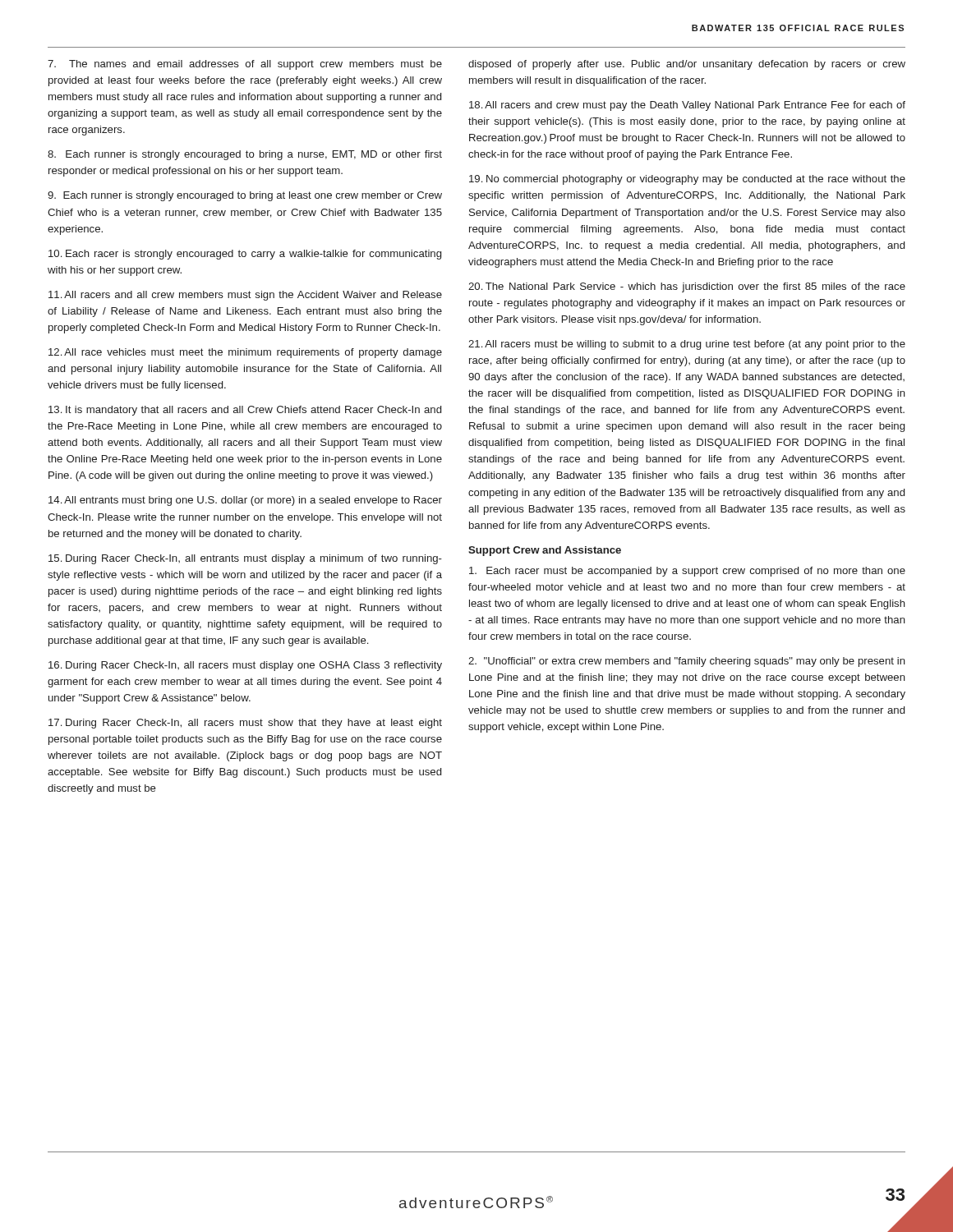Point to the element starting "The National Park Service - which has jurisdiction"
The width and height of the screenshot is (953, 1232).
[x=687, y=303]
